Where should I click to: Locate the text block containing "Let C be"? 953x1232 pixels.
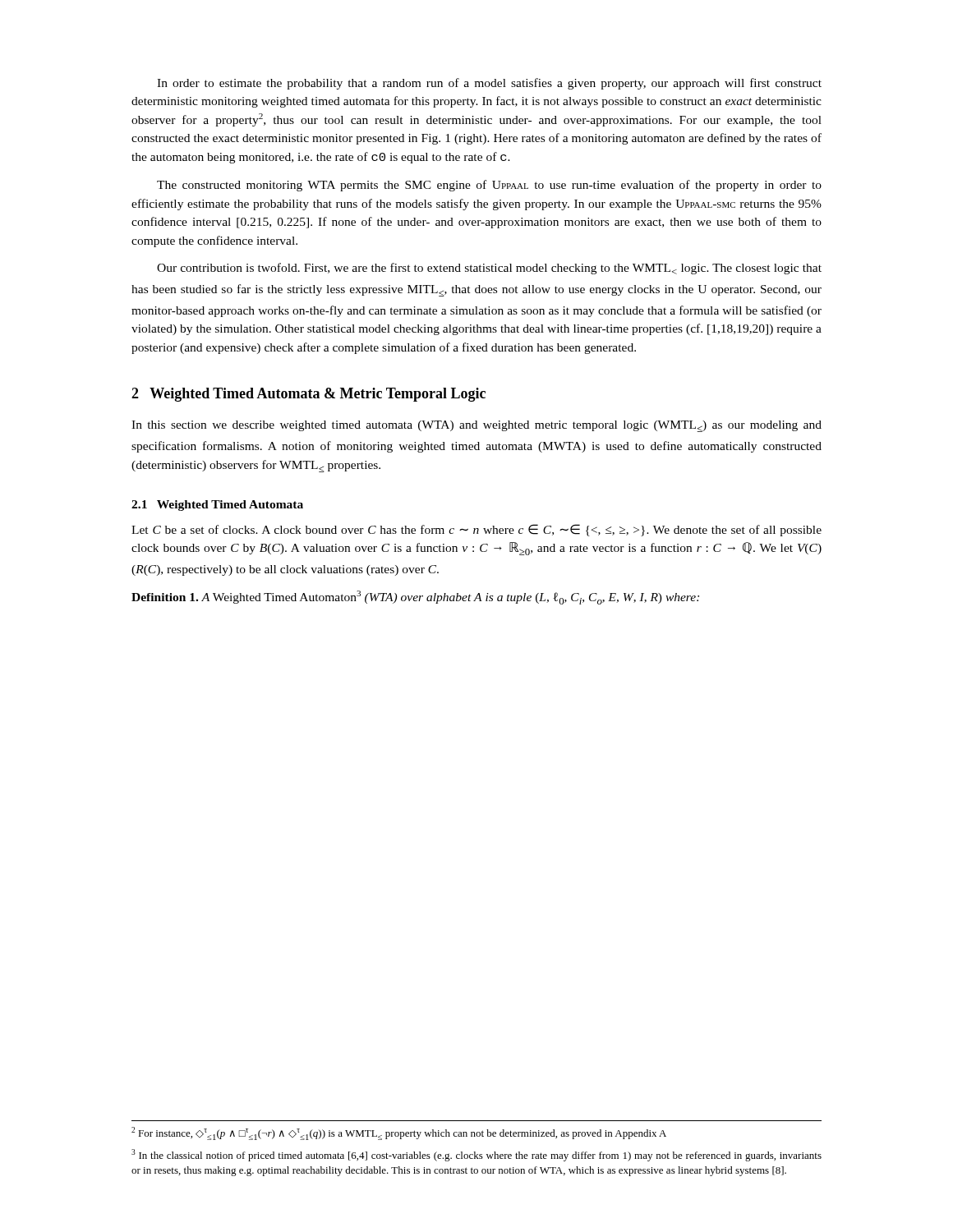click(x=476, y=549)
